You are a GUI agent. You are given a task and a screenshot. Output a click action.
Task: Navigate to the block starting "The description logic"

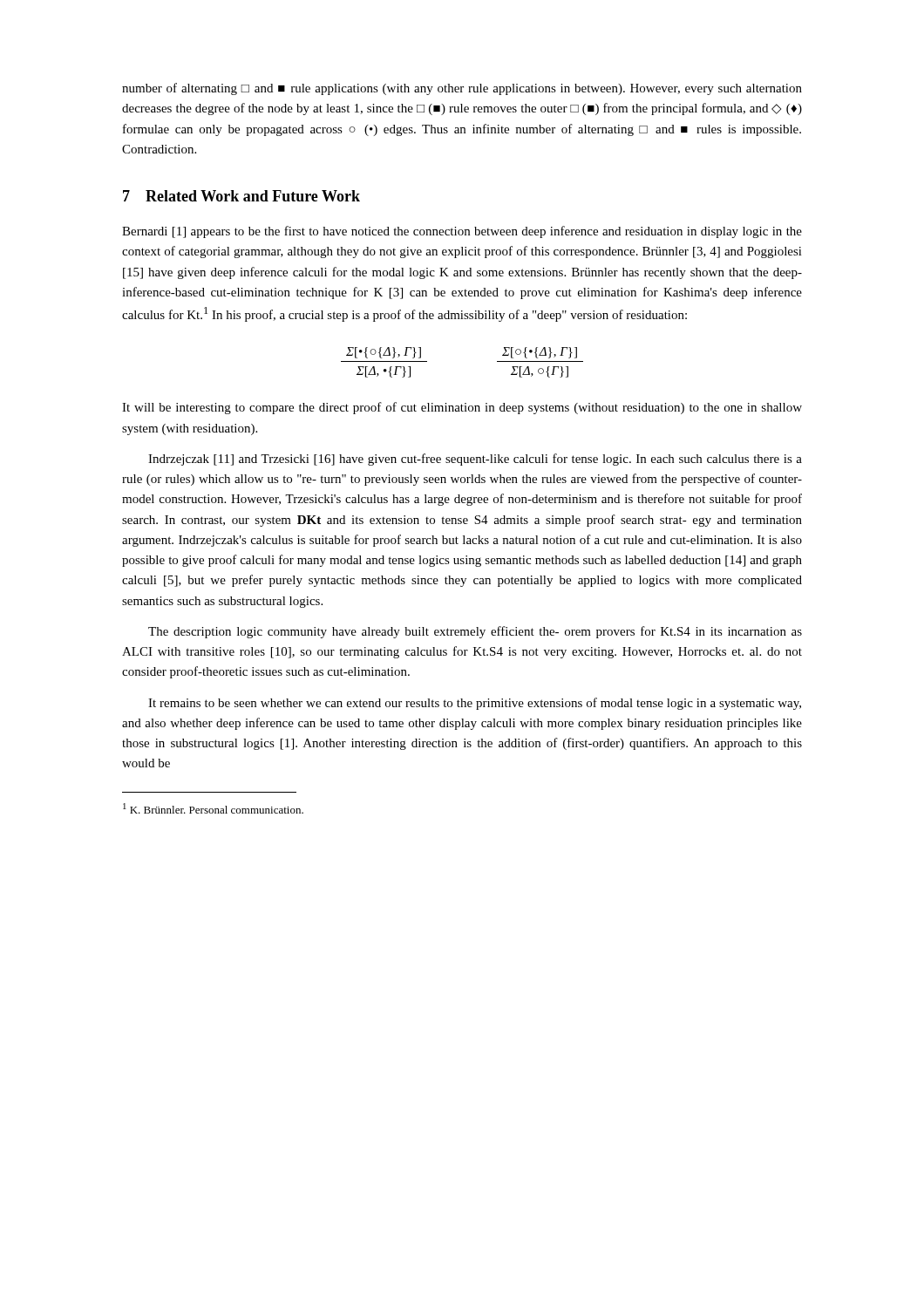[462, 651]
